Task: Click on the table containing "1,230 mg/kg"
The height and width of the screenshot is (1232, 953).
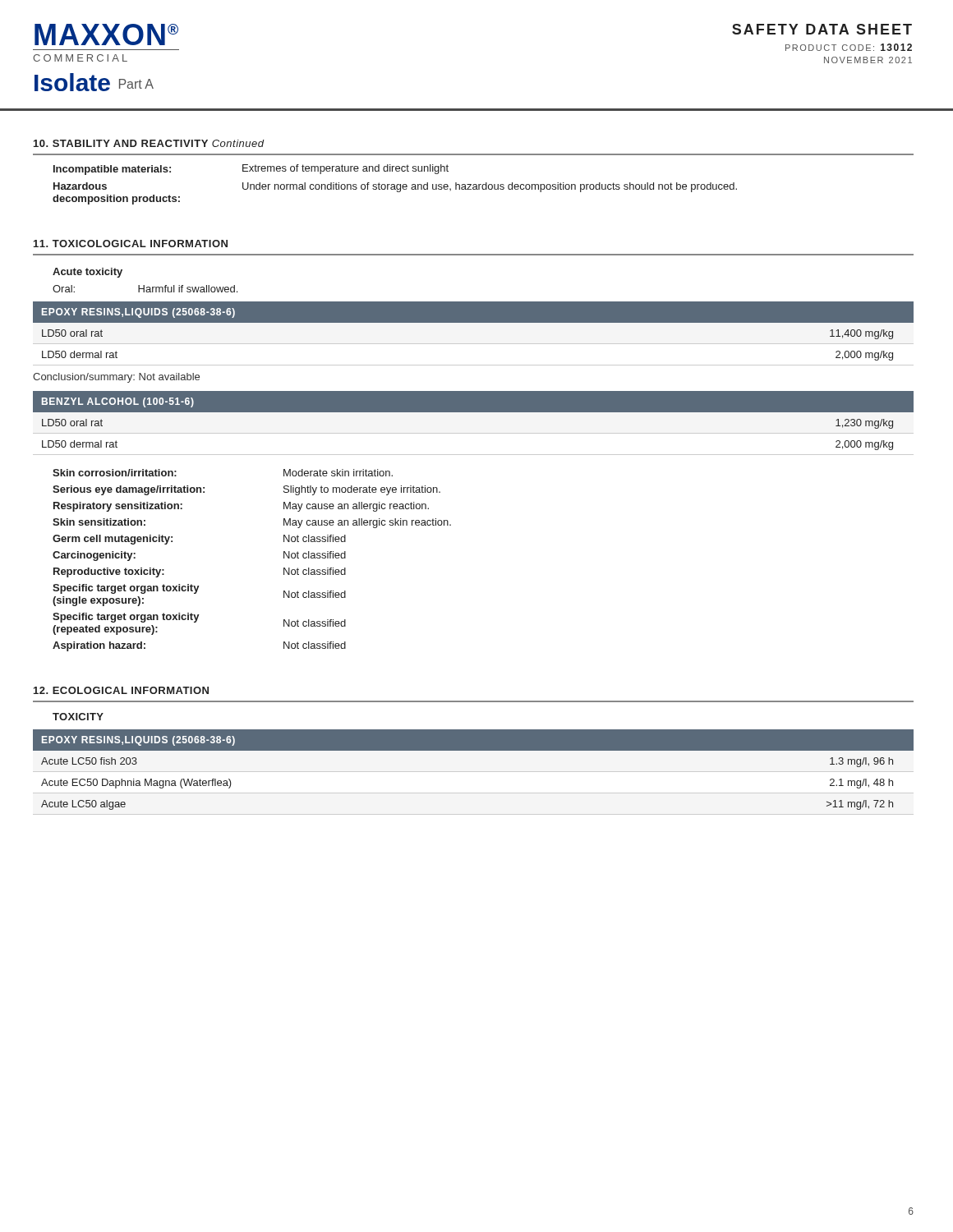Action: point(473,423)
